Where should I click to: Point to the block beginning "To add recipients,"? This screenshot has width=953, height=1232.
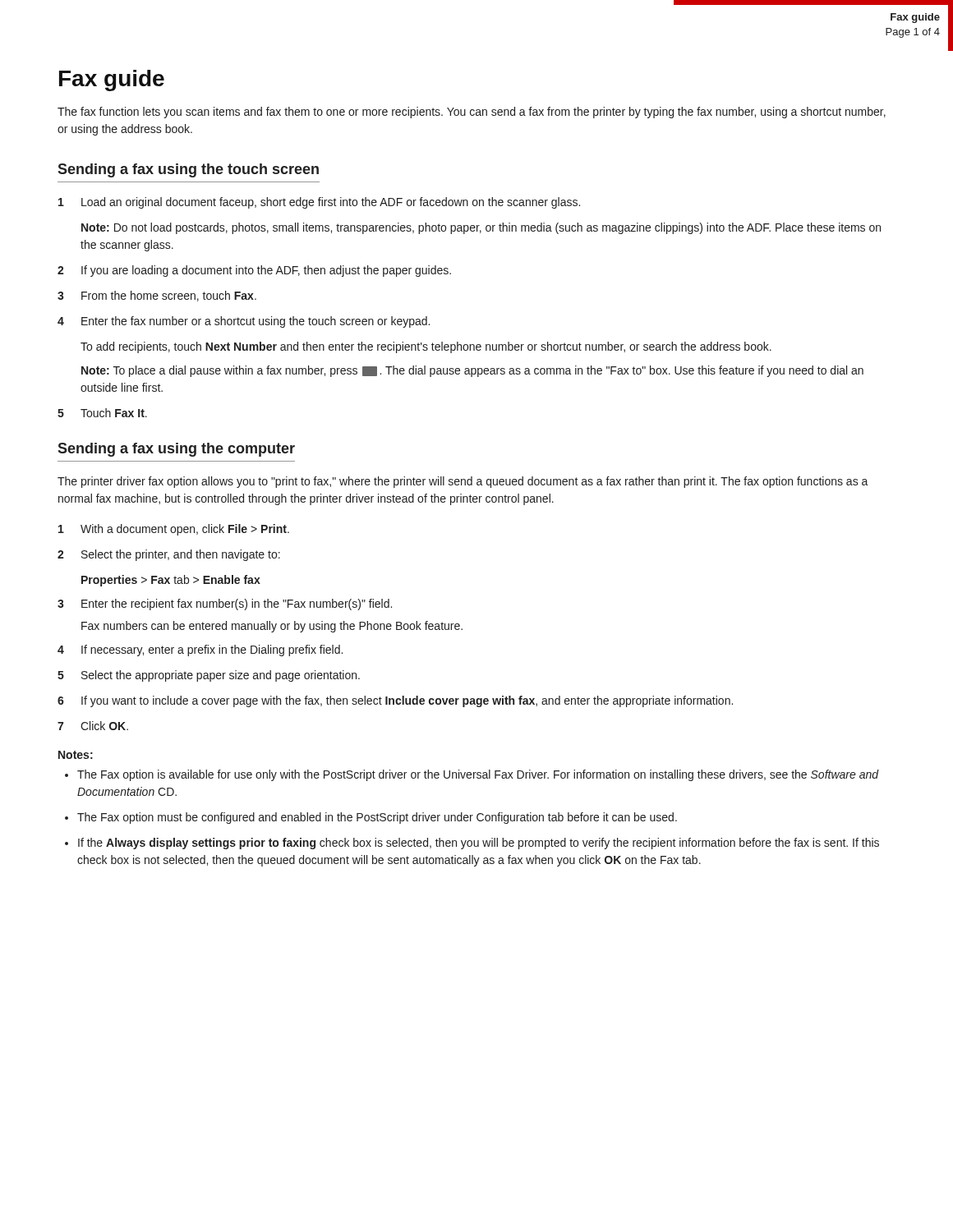click(x=488, y=347)
